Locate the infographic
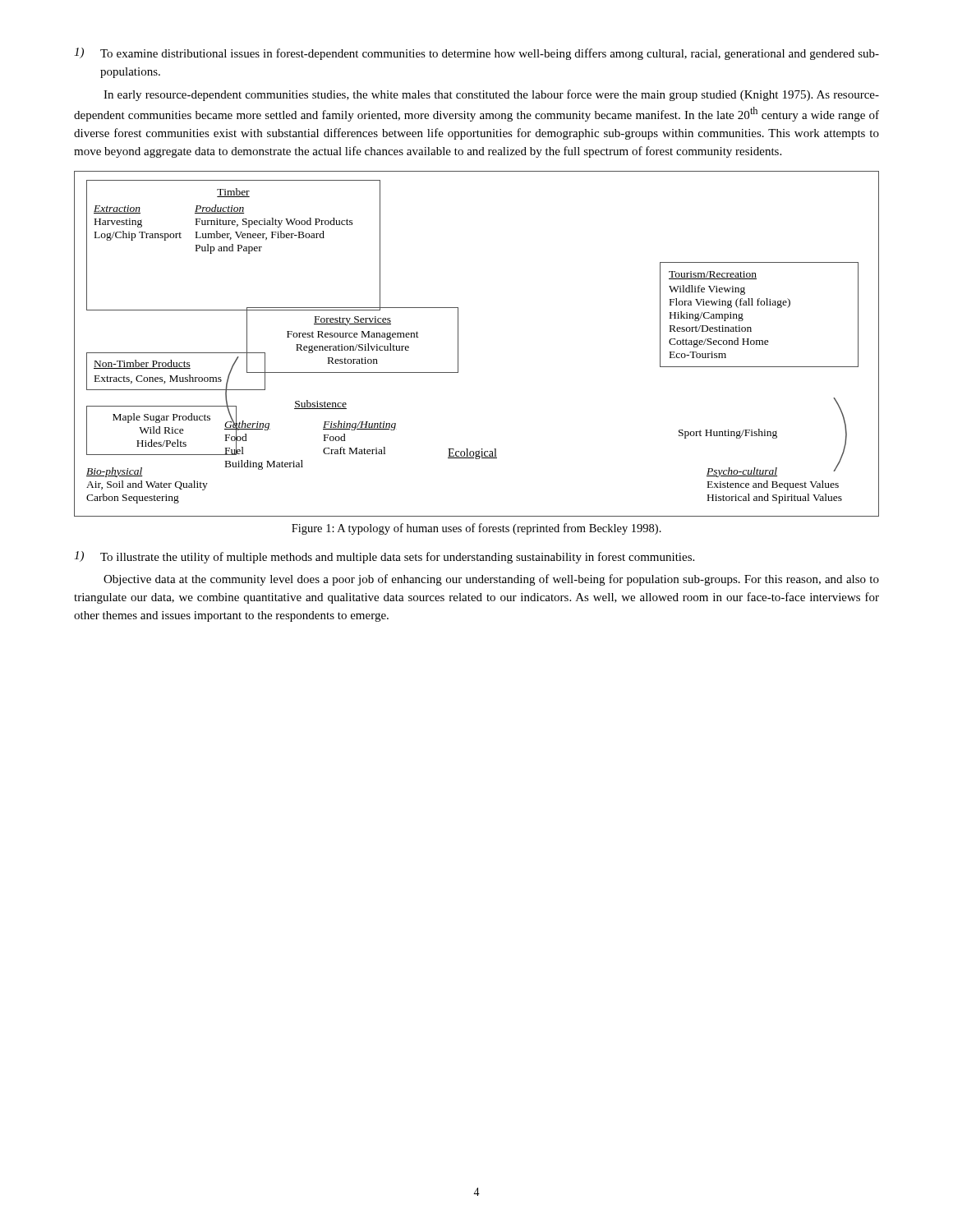953x1232 pixels. 476,343
